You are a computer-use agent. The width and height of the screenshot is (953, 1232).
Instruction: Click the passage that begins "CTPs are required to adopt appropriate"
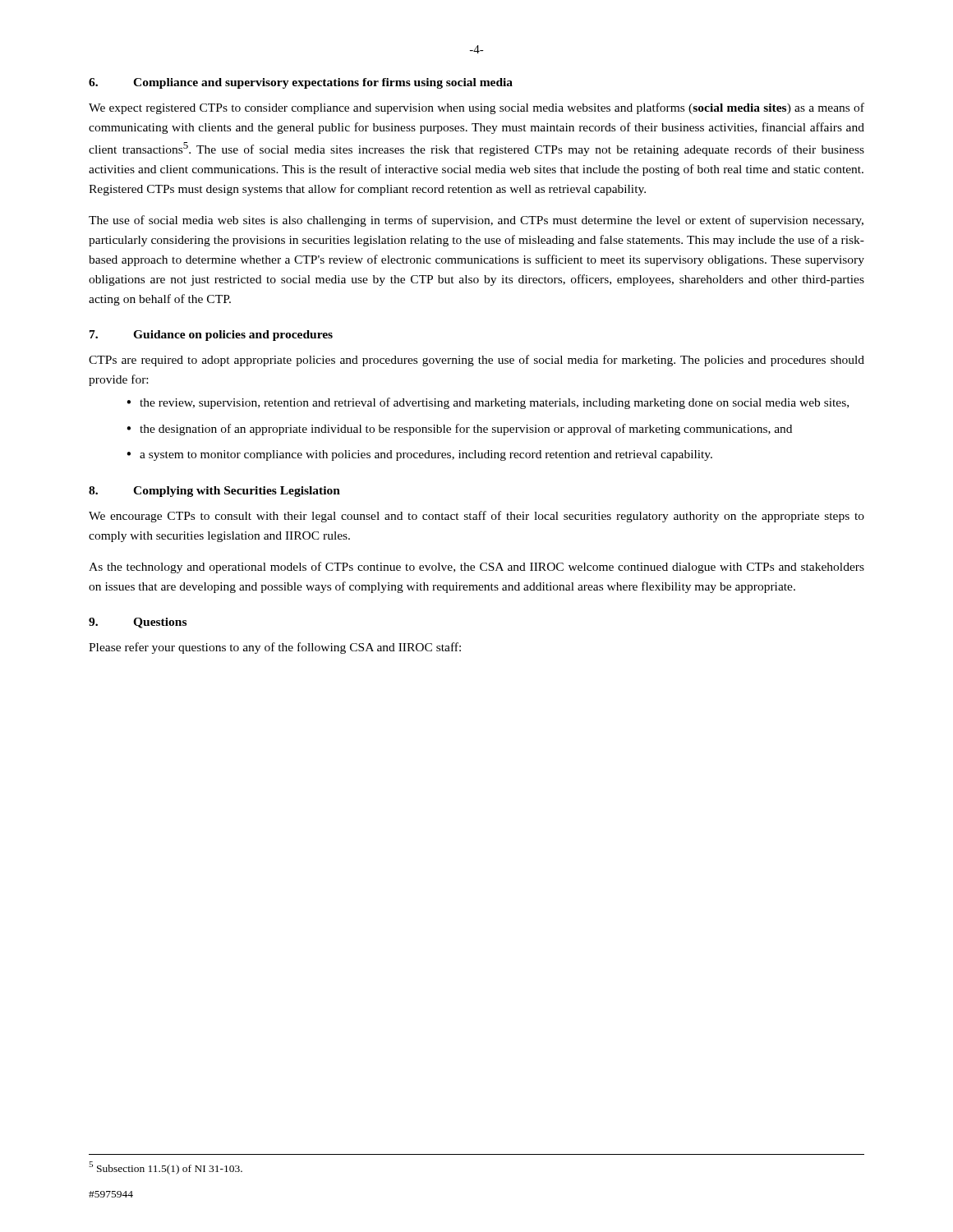[x=476, y=369]
